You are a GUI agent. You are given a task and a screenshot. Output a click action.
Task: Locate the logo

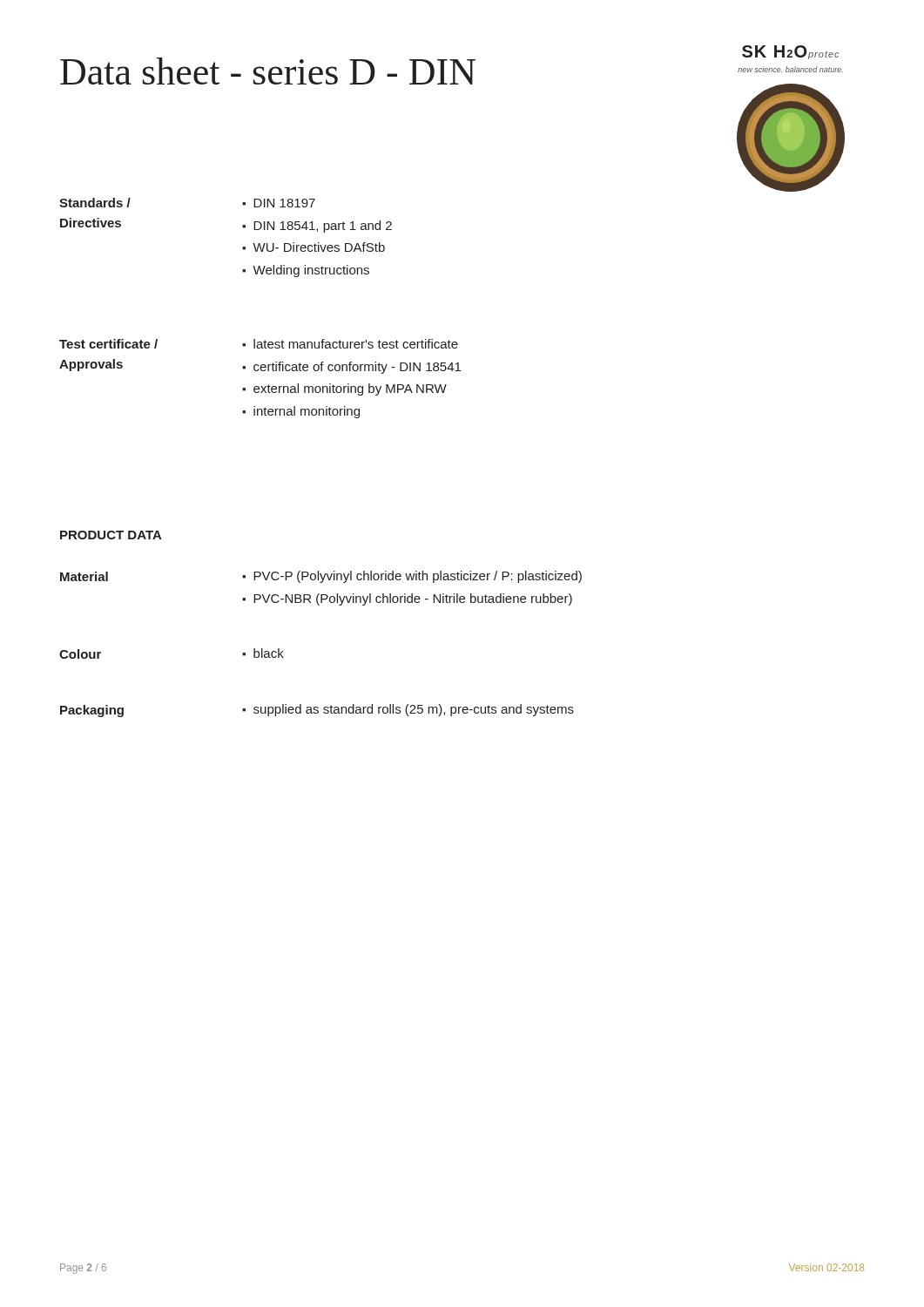791,120
